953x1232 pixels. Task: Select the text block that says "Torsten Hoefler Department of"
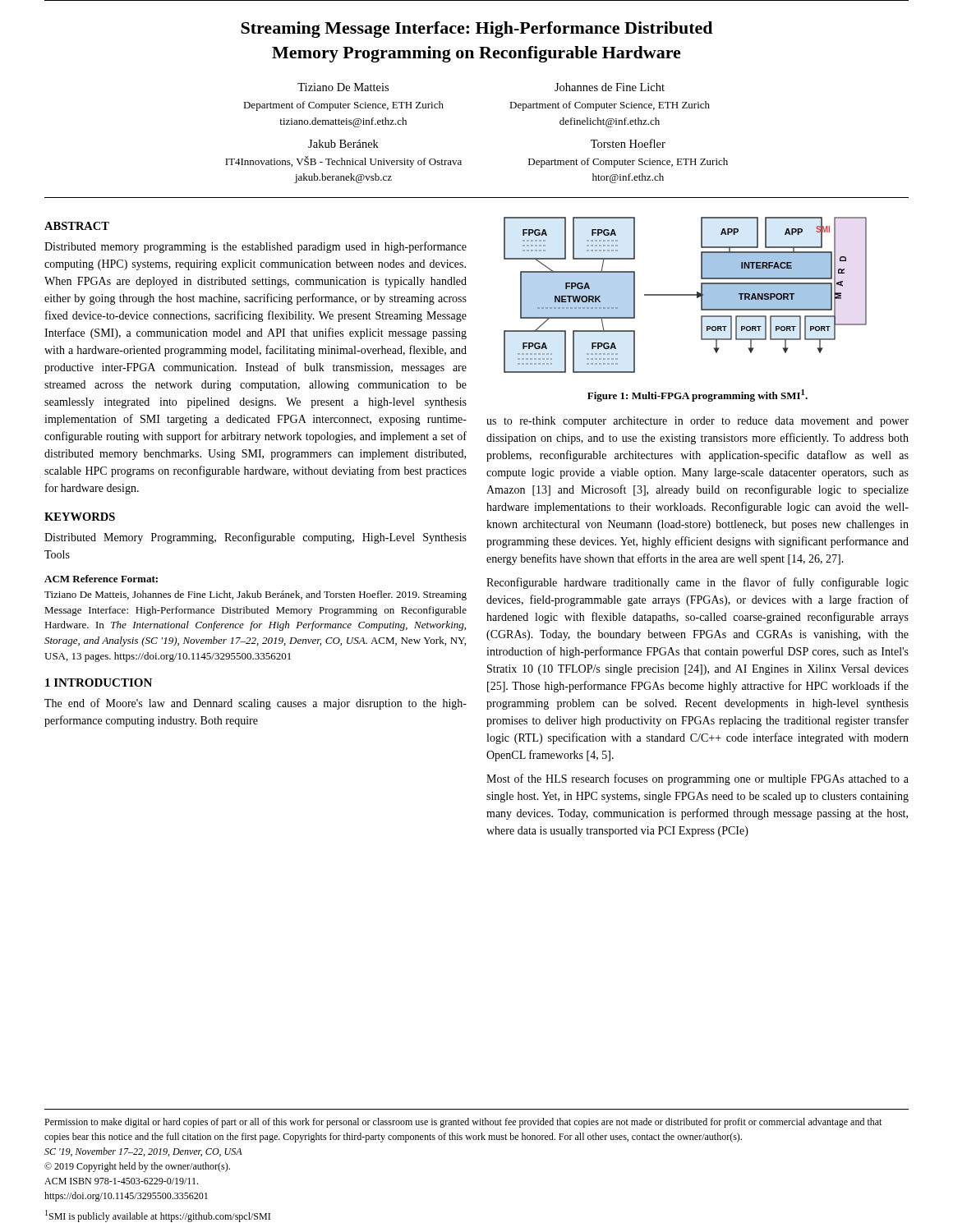(x=628, y=161)
